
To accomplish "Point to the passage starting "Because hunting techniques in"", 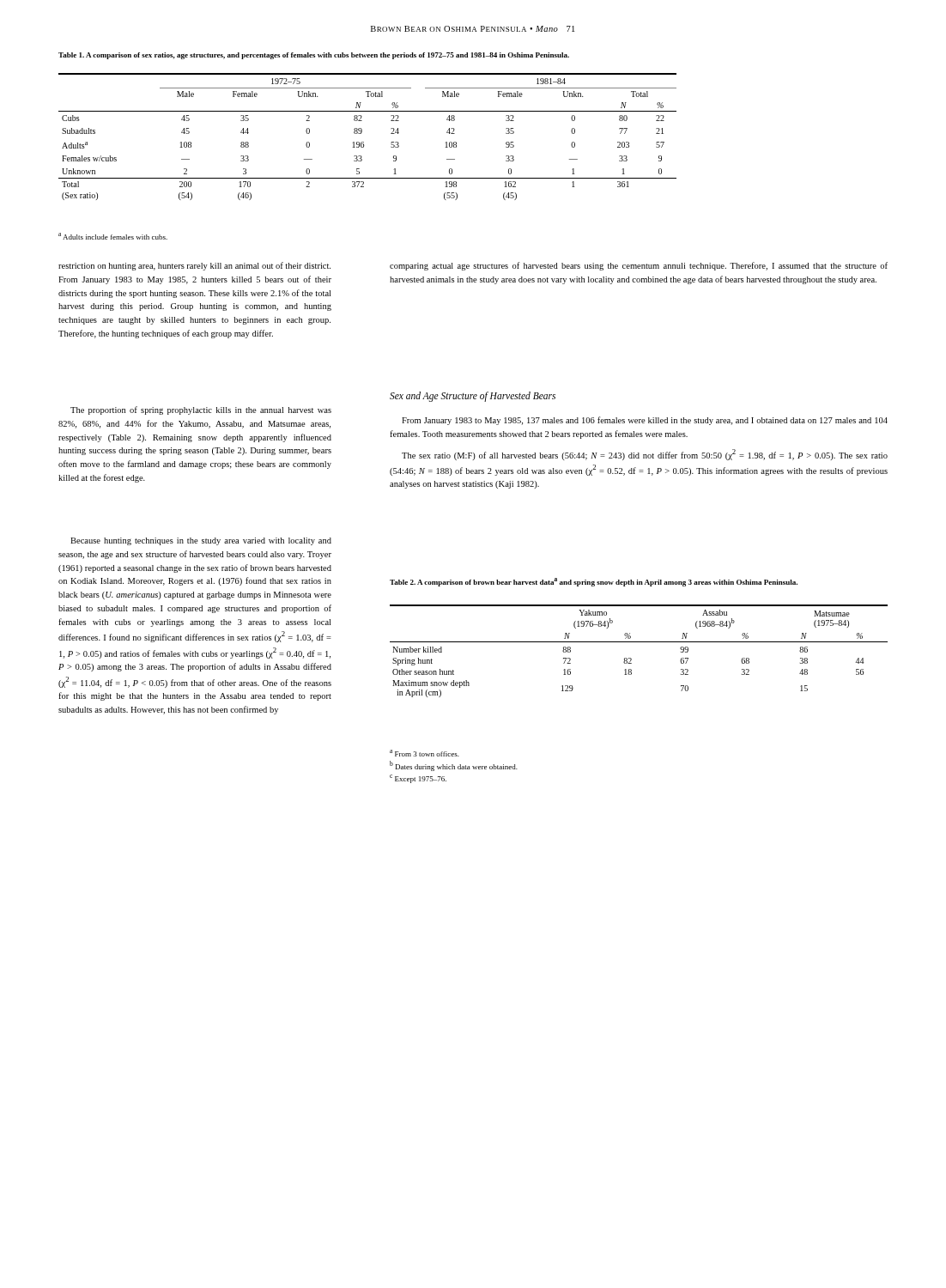I will (195, 625).
